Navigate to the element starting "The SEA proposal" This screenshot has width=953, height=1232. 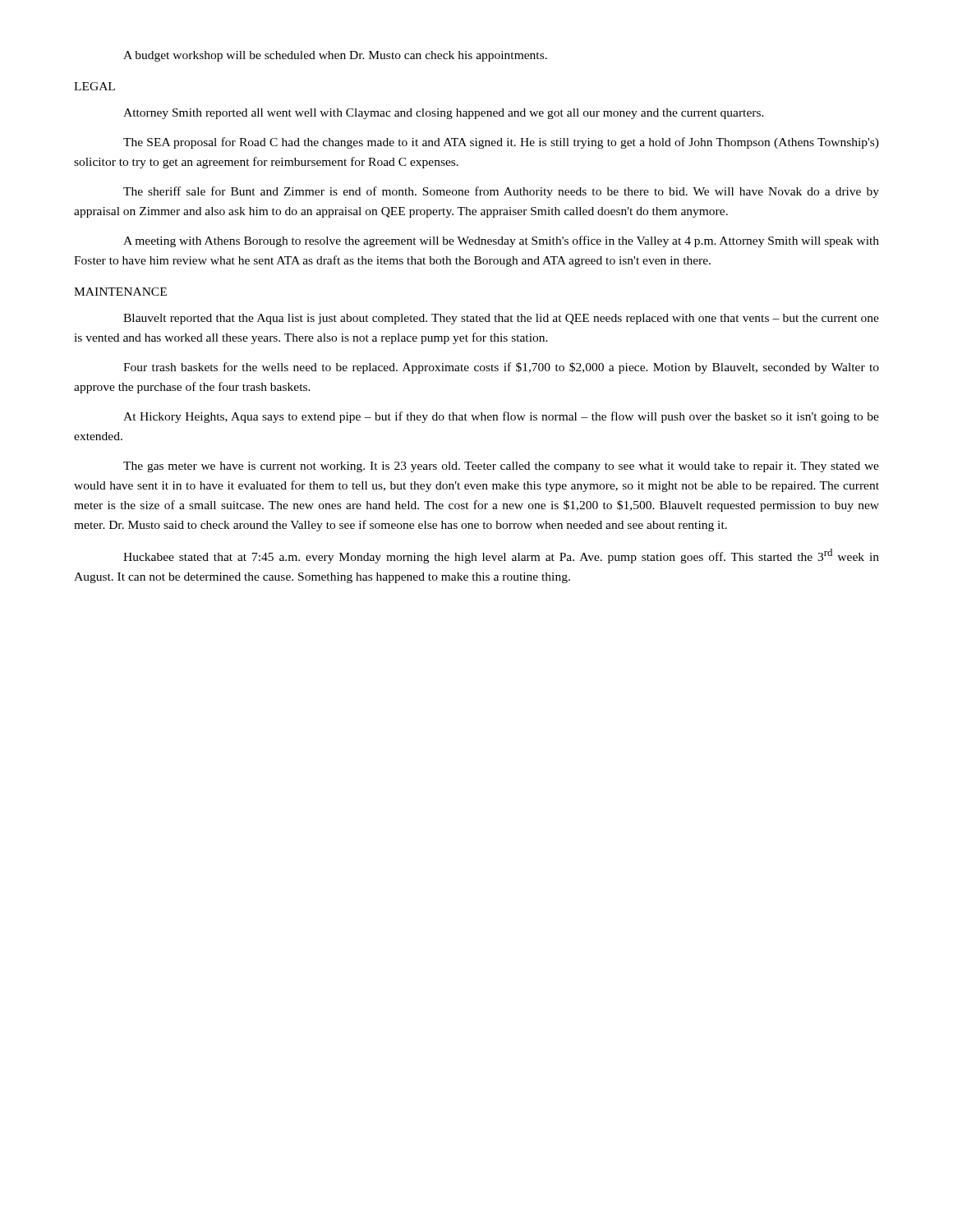click(476, 152)
